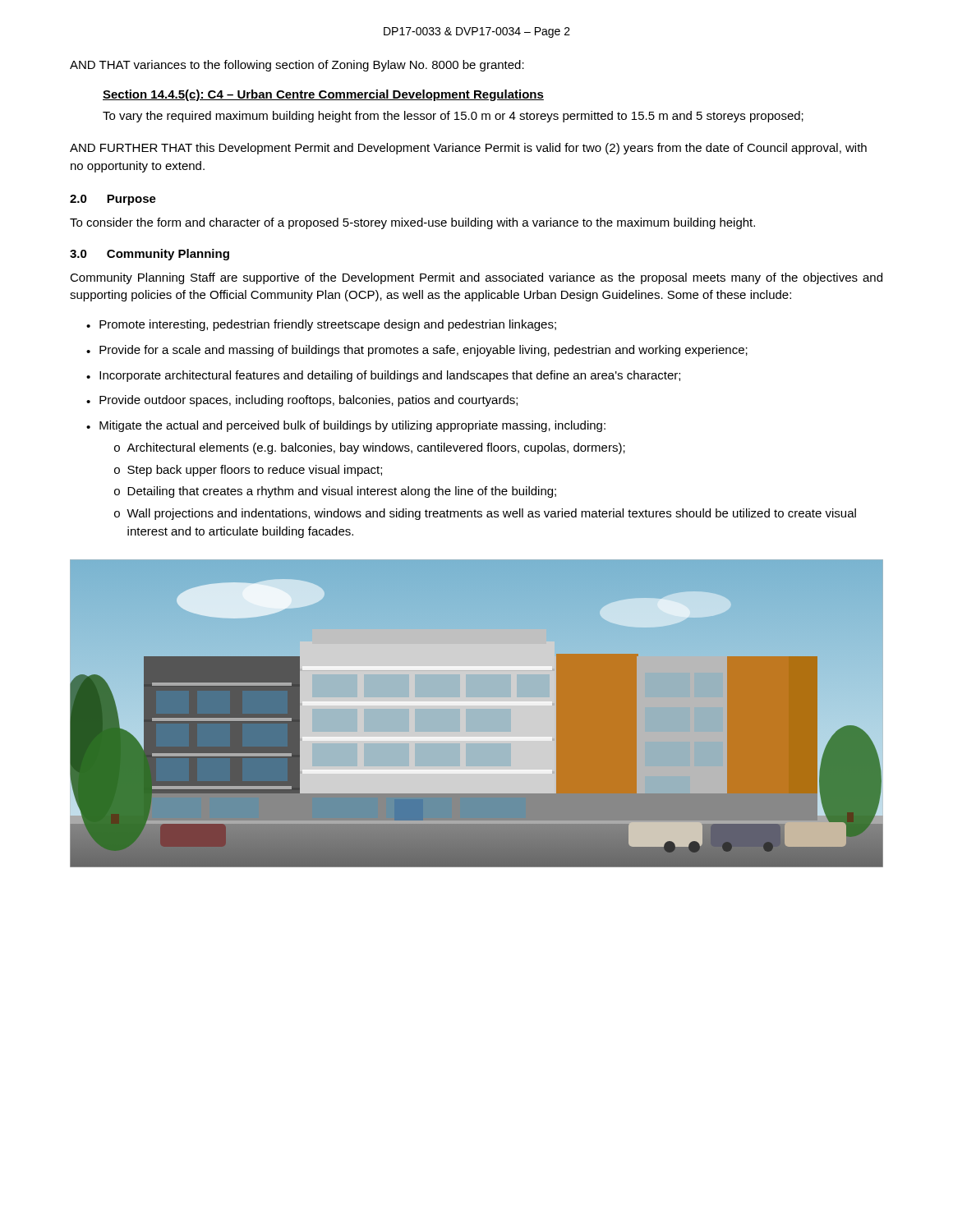Click the section header that begins "Section 14.4.5(c): C4 – Urban Centre Commercial Development"
Screen dimensions: 1232x953
point(323,94)
